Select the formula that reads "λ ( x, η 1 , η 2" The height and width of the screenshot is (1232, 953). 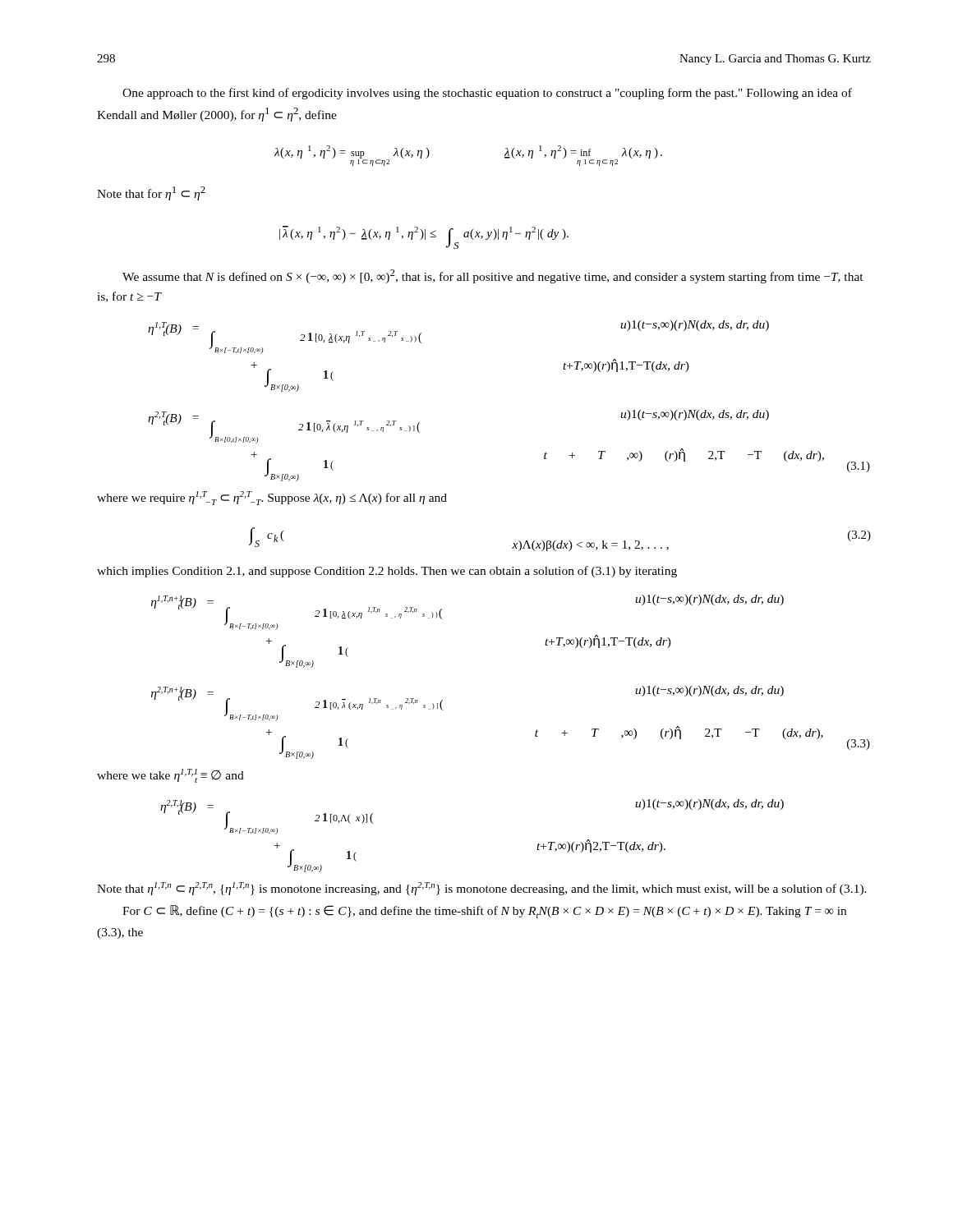point(359,156)
